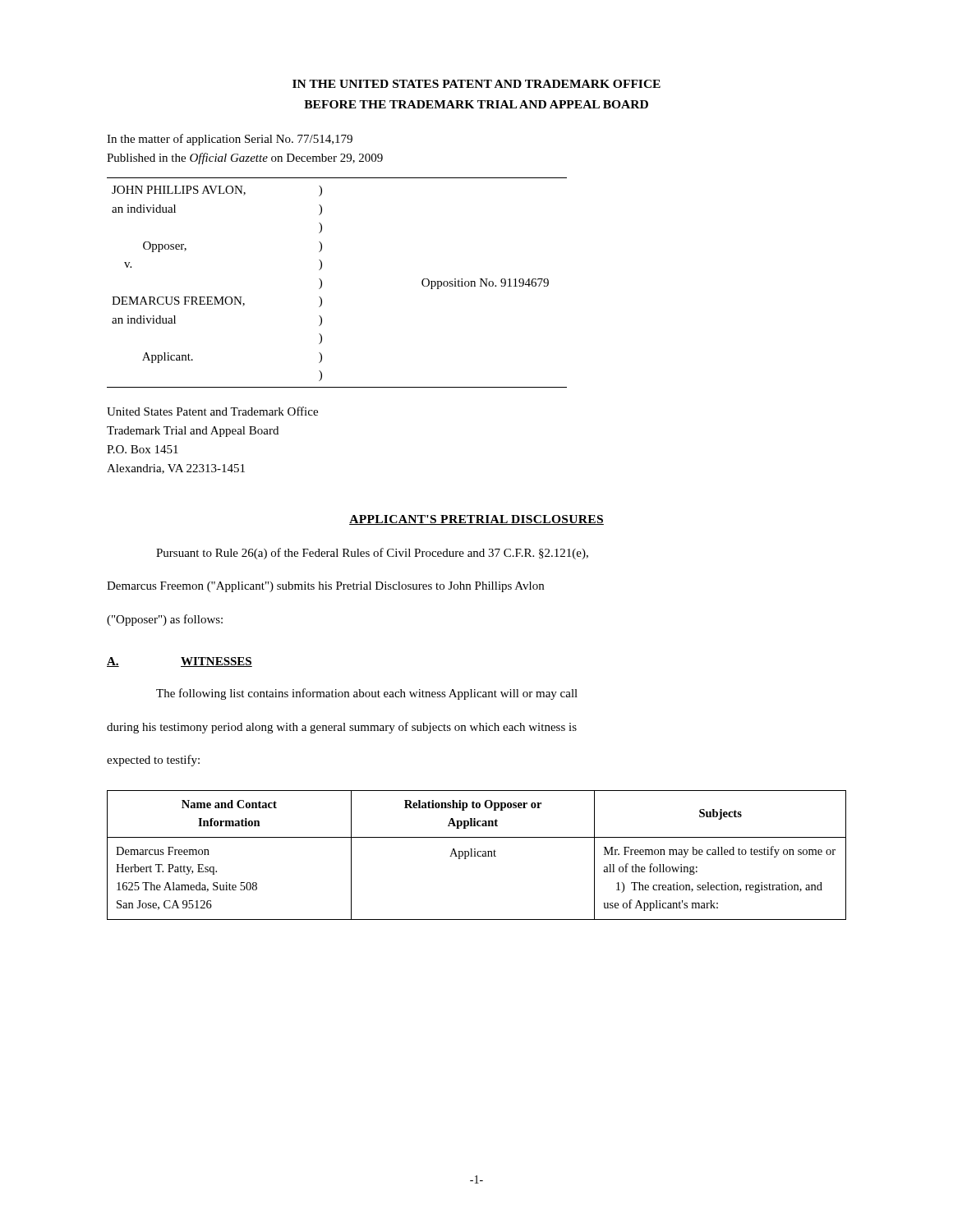Find the block on this page that starts "Demarcus Freemon ("Applicant") submits his"
The height and width of the screenshot is (1232, 953).
coord(326,586)
